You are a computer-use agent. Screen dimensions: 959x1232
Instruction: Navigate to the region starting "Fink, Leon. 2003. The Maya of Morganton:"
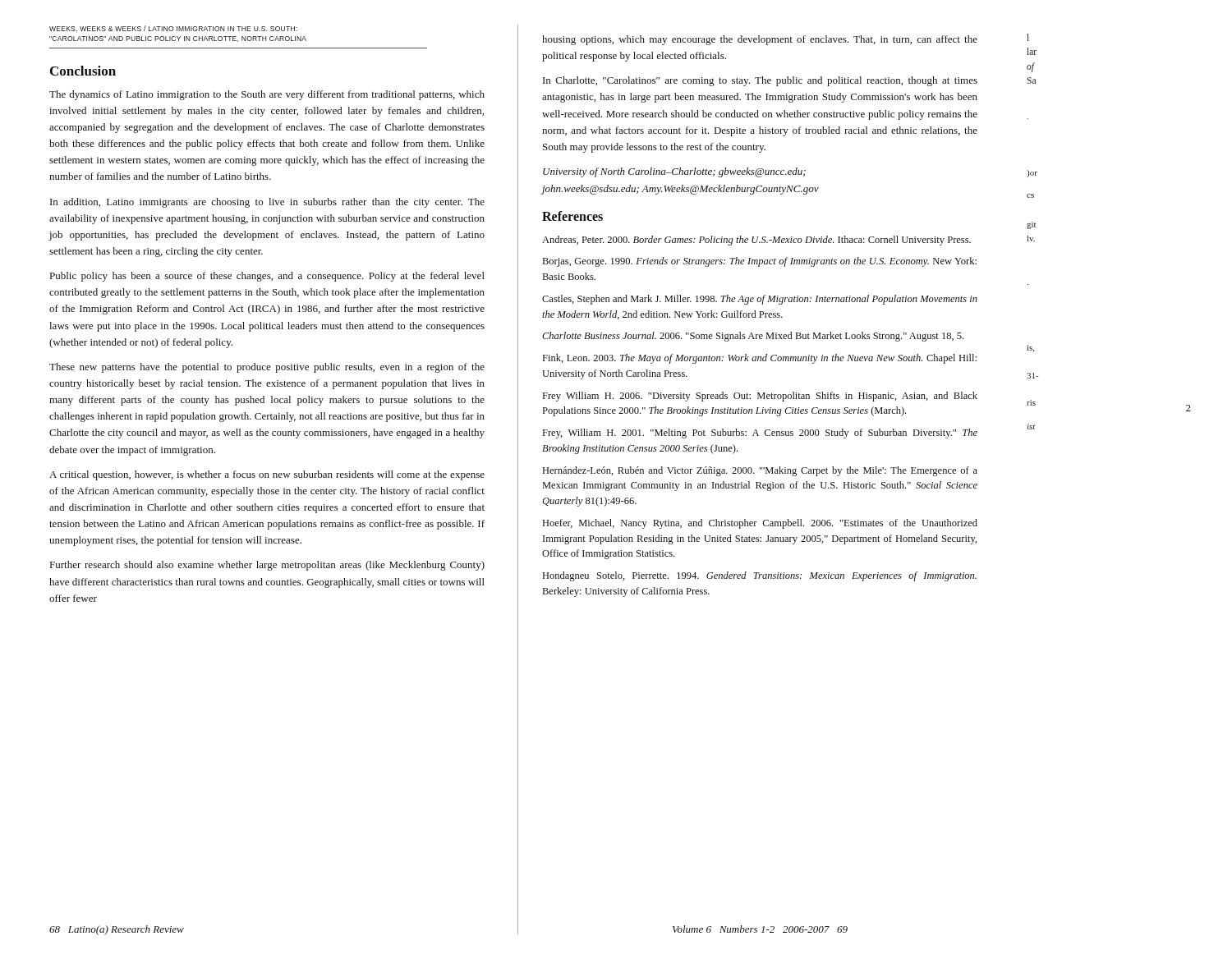click(760, 366)
